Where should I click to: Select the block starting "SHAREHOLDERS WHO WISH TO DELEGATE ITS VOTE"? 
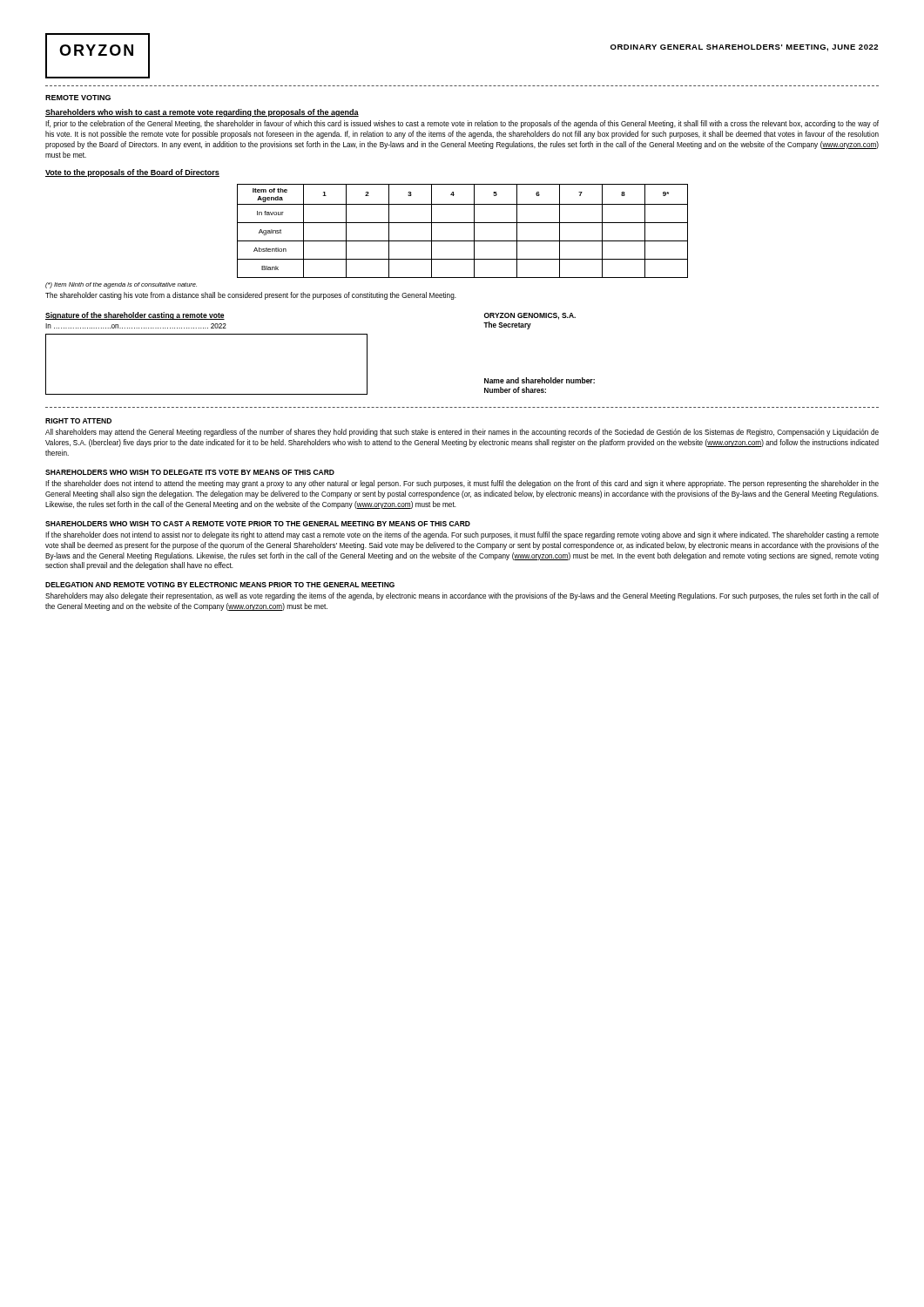pyautogui.click(x=190, y=472)
